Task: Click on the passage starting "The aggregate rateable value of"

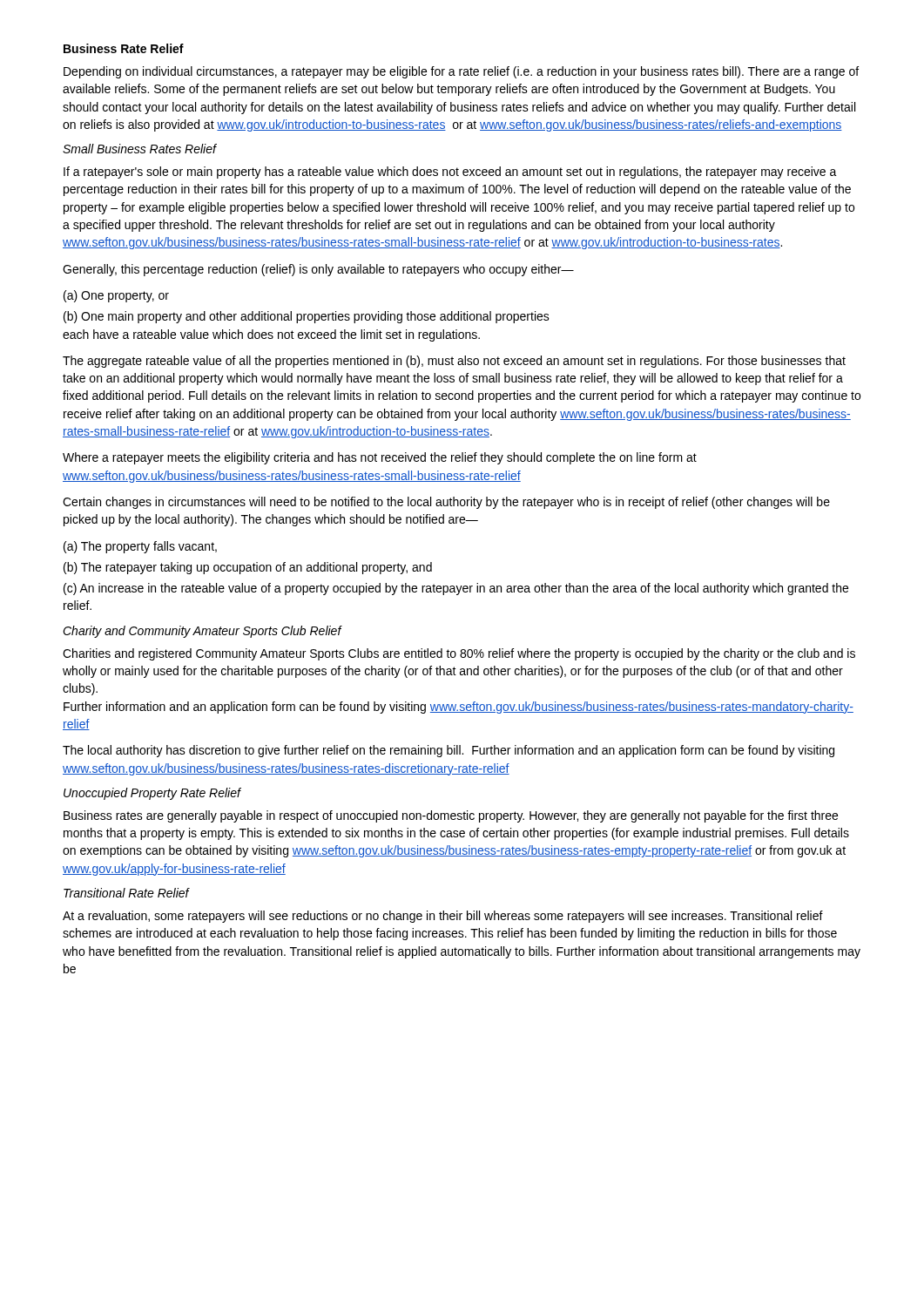Action: [462, 396]
